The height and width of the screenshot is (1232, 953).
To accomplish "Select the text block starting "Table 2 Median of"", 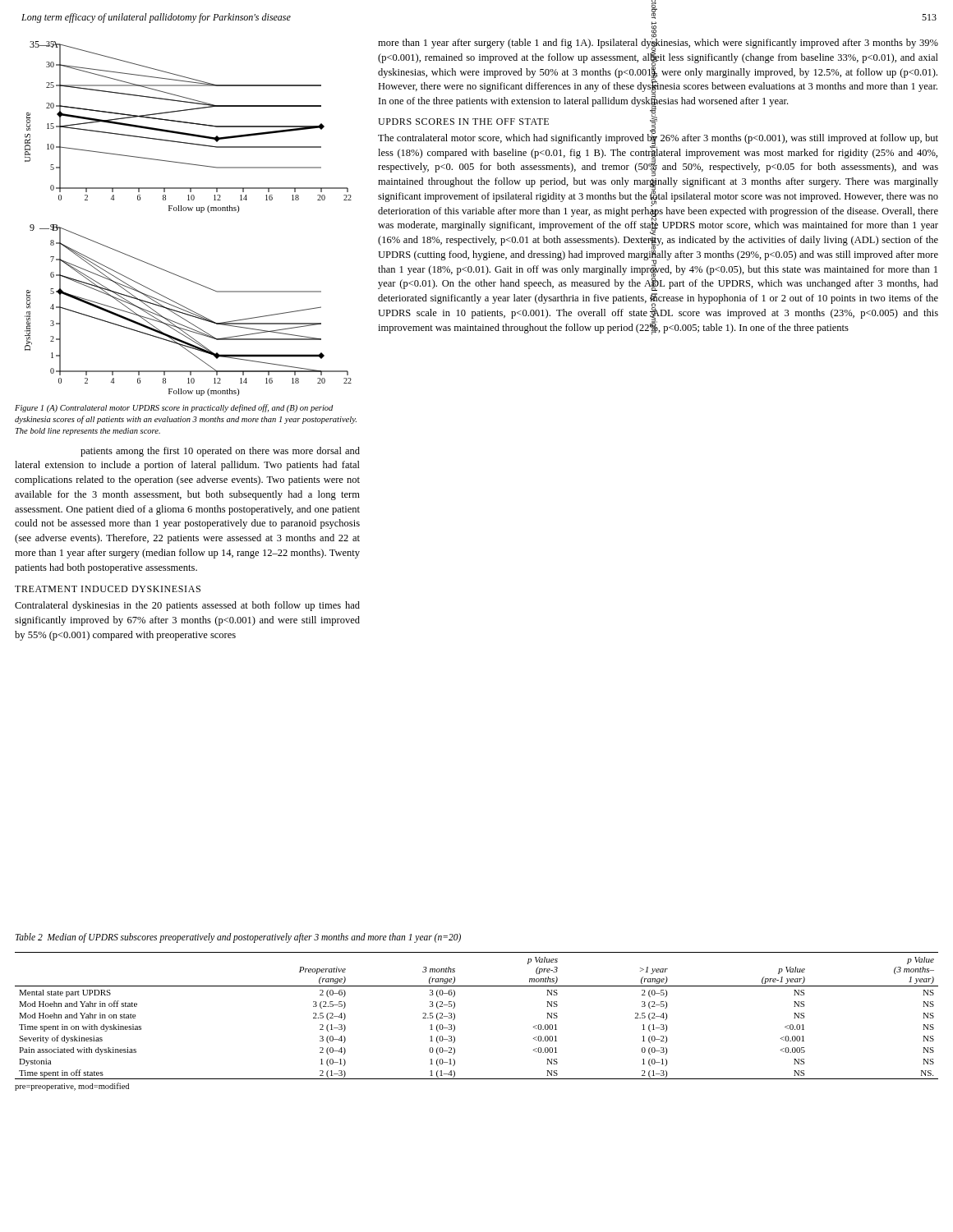I will 238,937.
